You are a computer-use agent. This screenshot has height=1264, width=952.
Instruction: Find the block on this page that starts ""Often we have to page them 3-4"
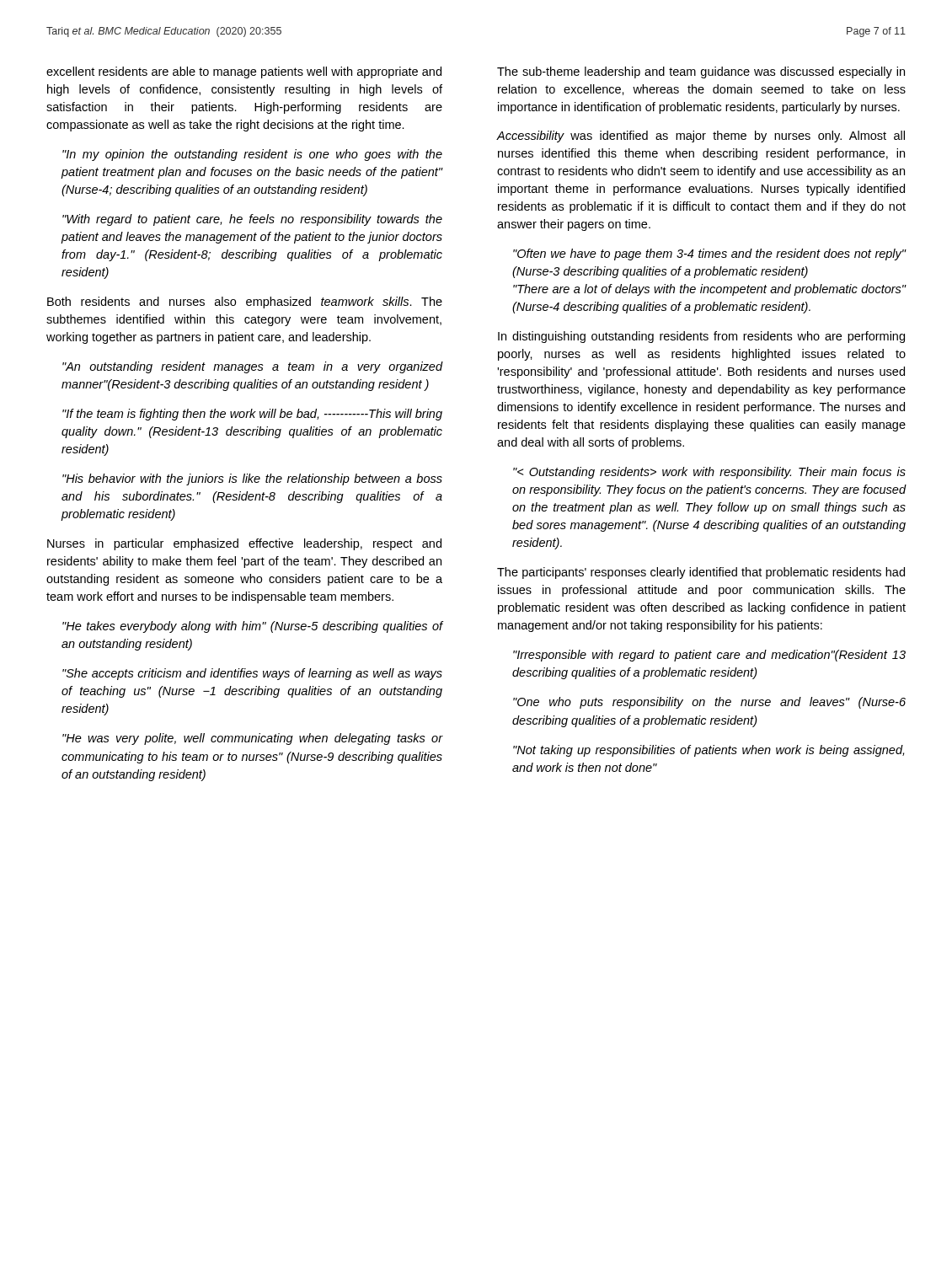709,281
